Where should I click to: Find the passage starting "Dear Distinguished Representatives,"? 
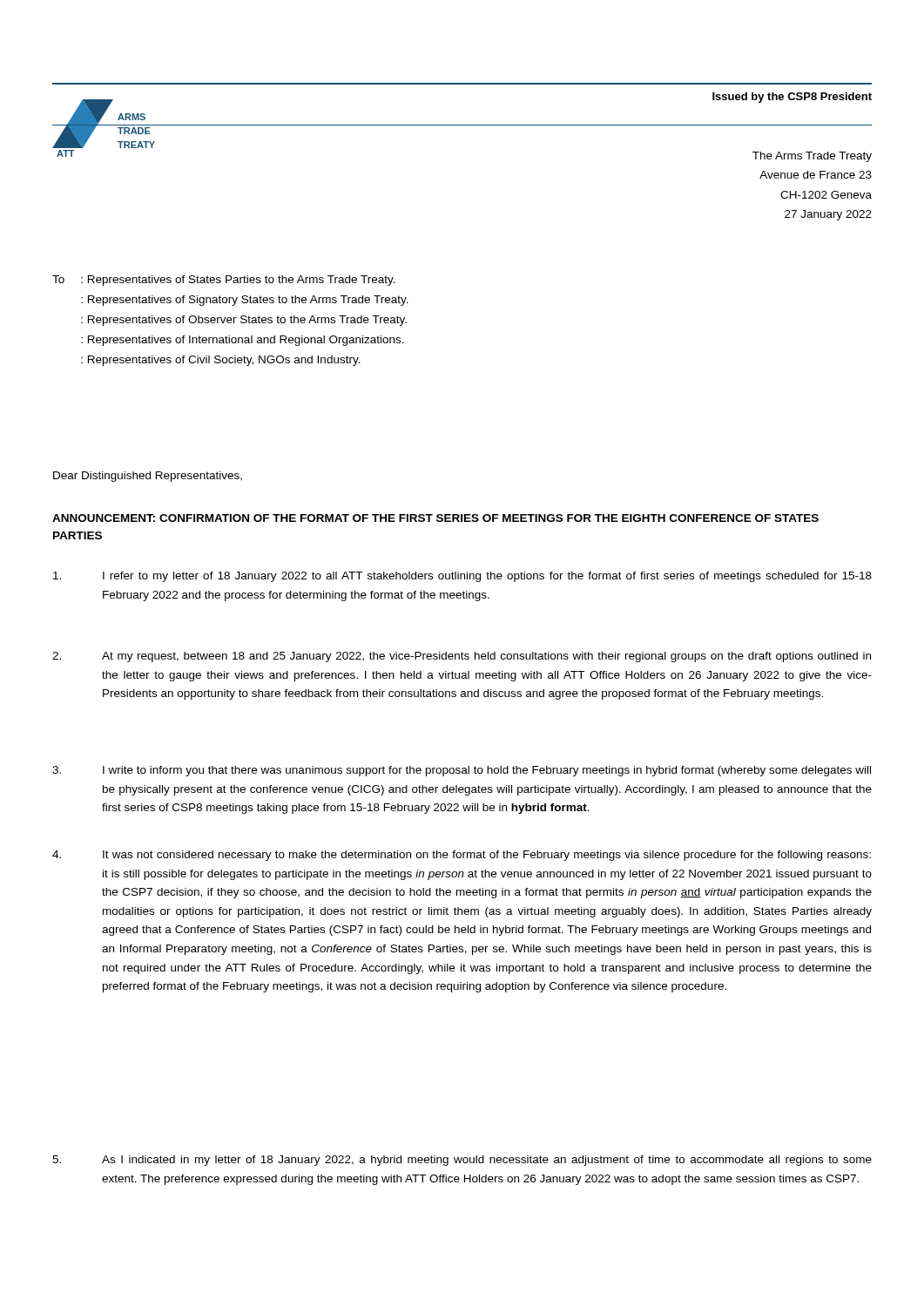click(148, 475)
